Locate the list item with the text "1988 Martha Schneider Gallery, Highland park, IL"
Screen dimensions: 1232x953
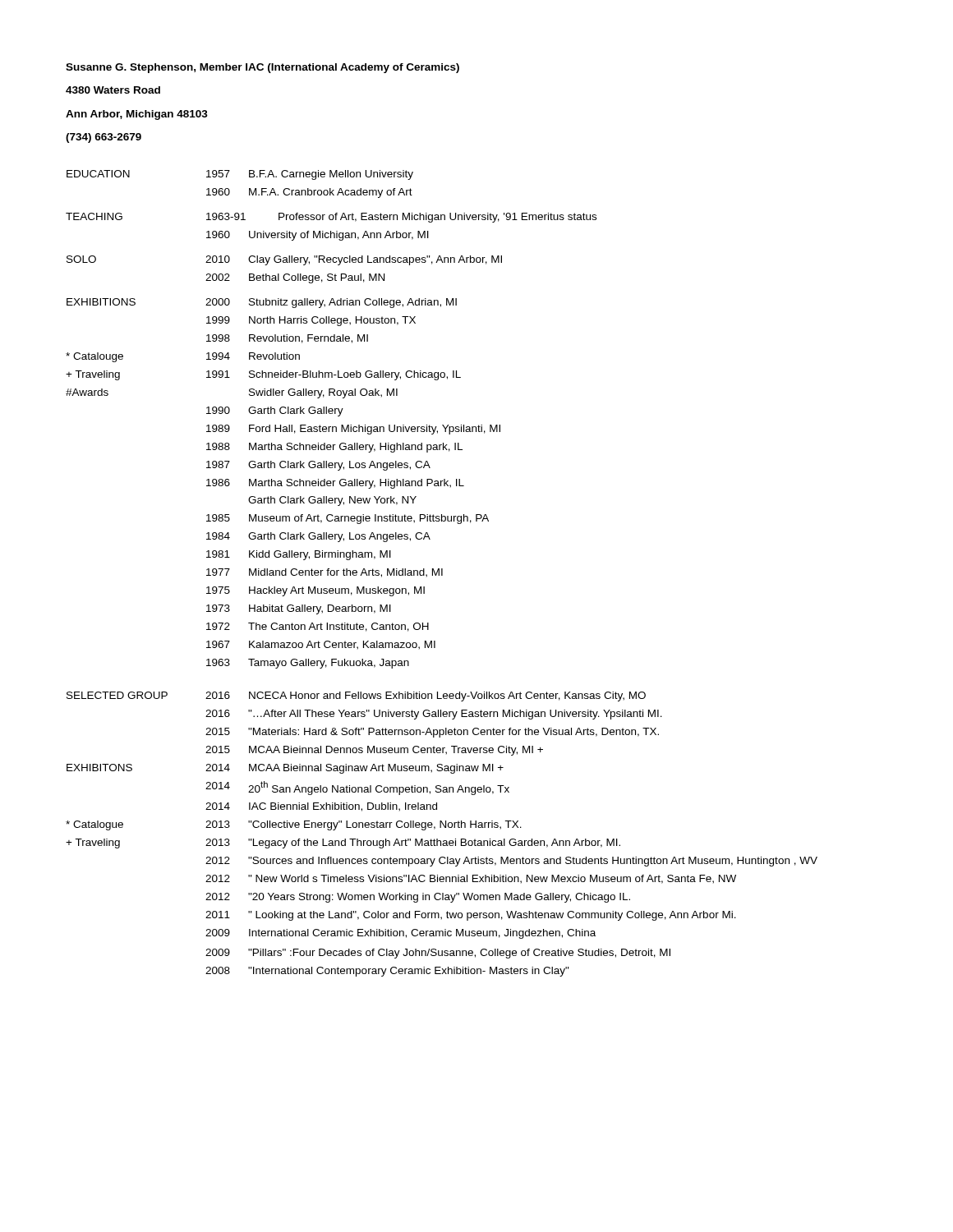click(334, 448)
